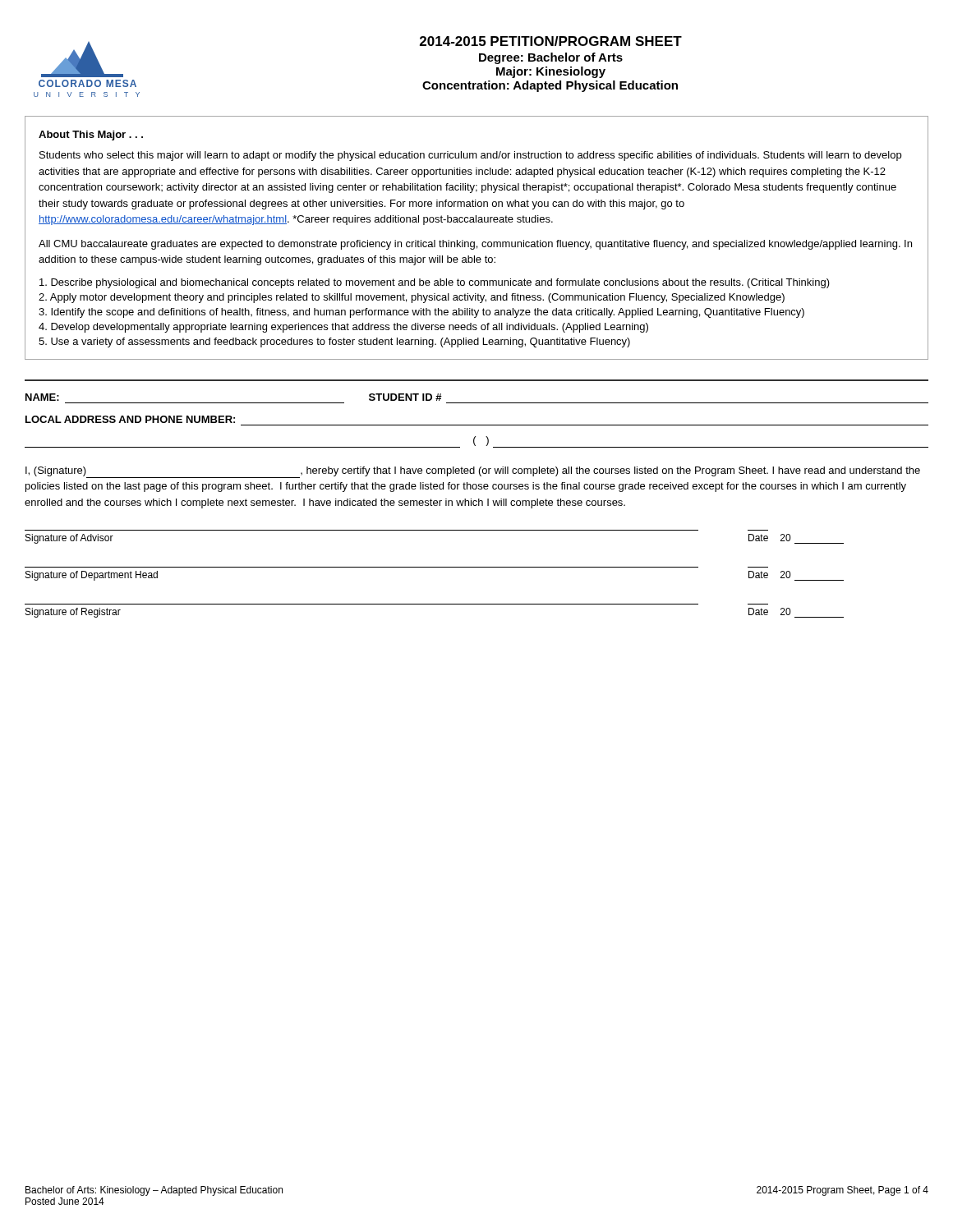Point to the block beginning "NAME: STUDENT ID"
Viewport: 953px width, 1232px height.
[x=476, y=396]
